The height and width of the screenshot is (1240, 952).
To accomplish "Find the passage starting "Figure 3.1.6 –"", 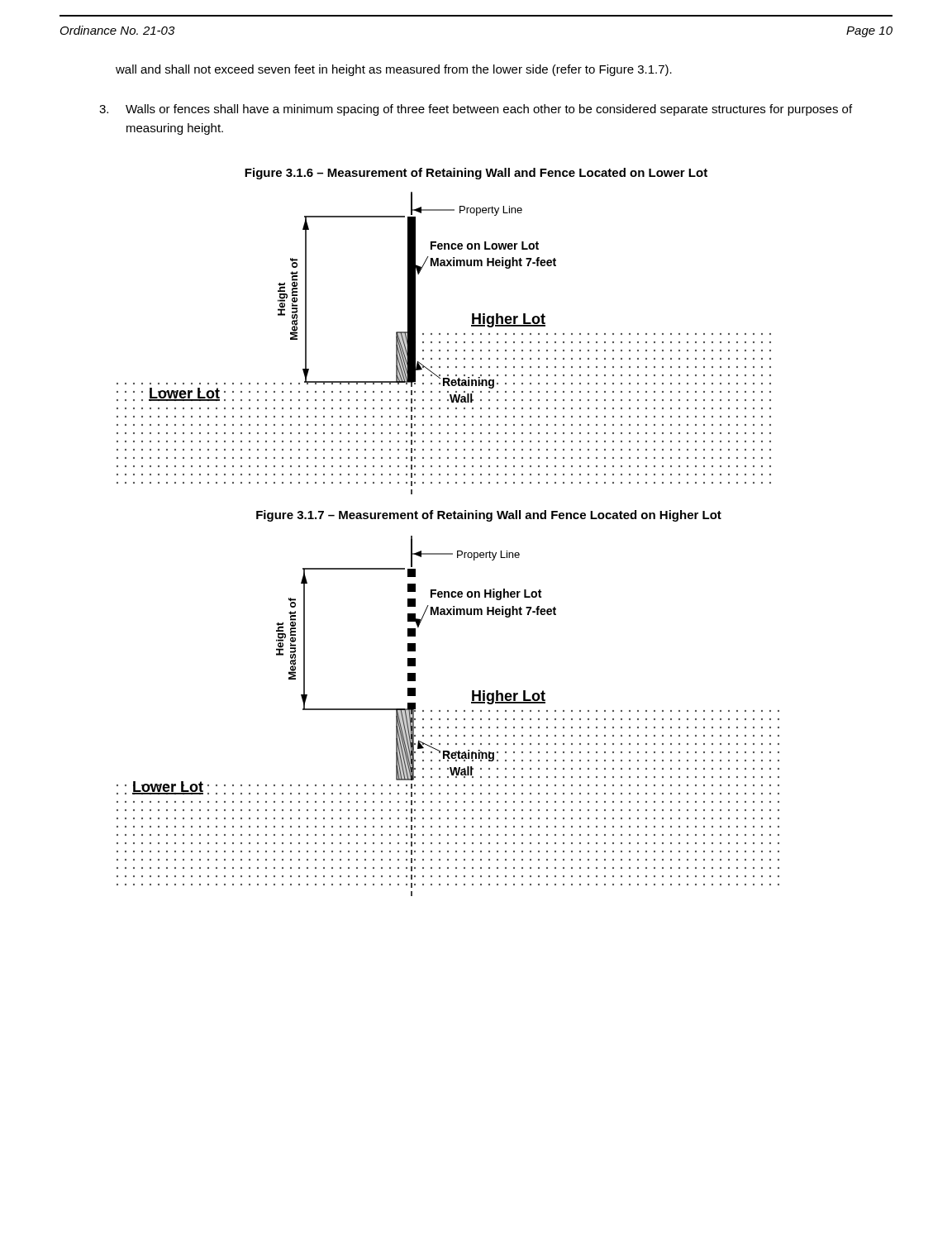I will 476,172.
